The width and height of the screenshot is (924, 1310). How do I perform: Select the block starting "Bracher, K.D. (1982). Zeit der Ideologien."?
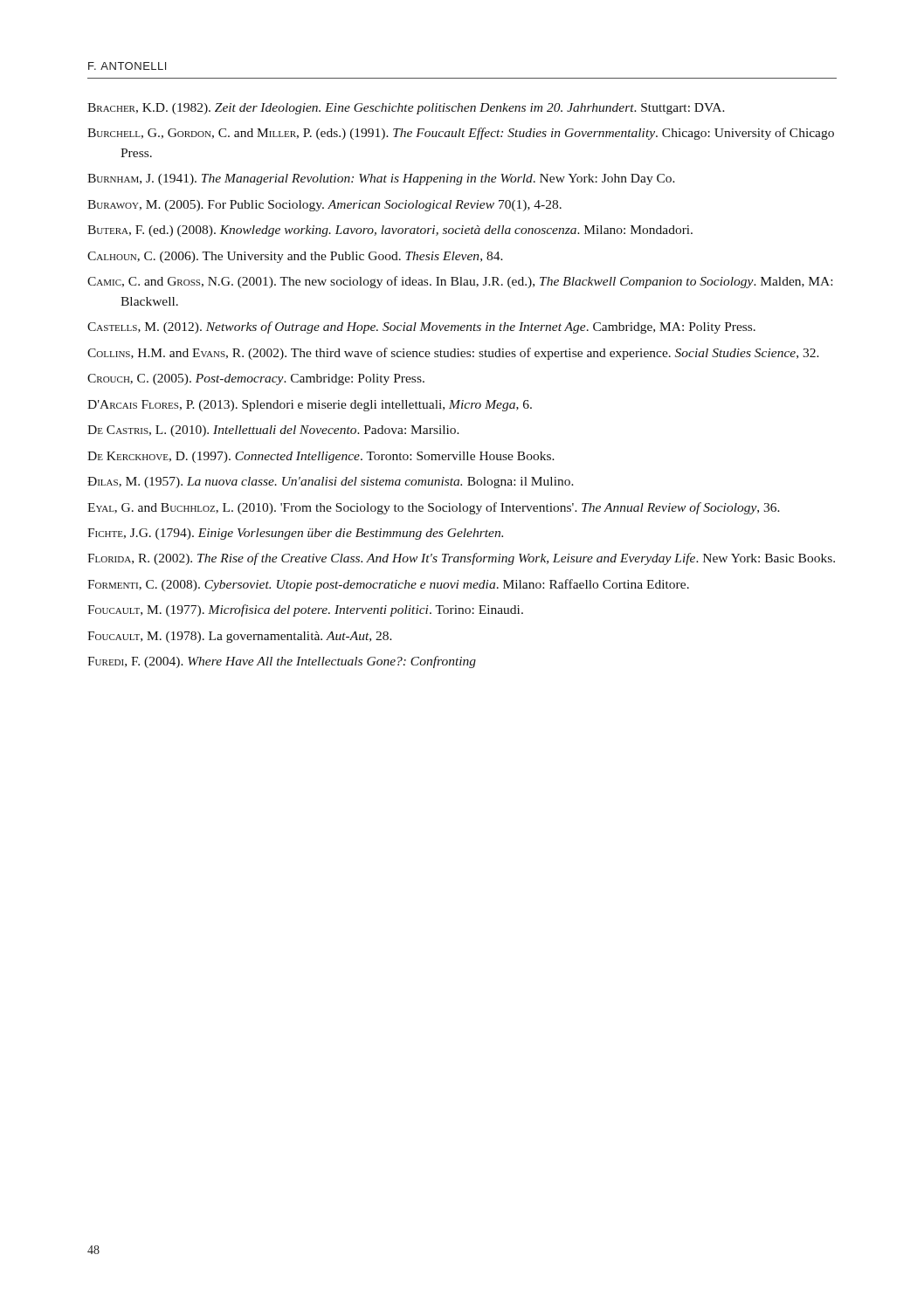point(406,107)
